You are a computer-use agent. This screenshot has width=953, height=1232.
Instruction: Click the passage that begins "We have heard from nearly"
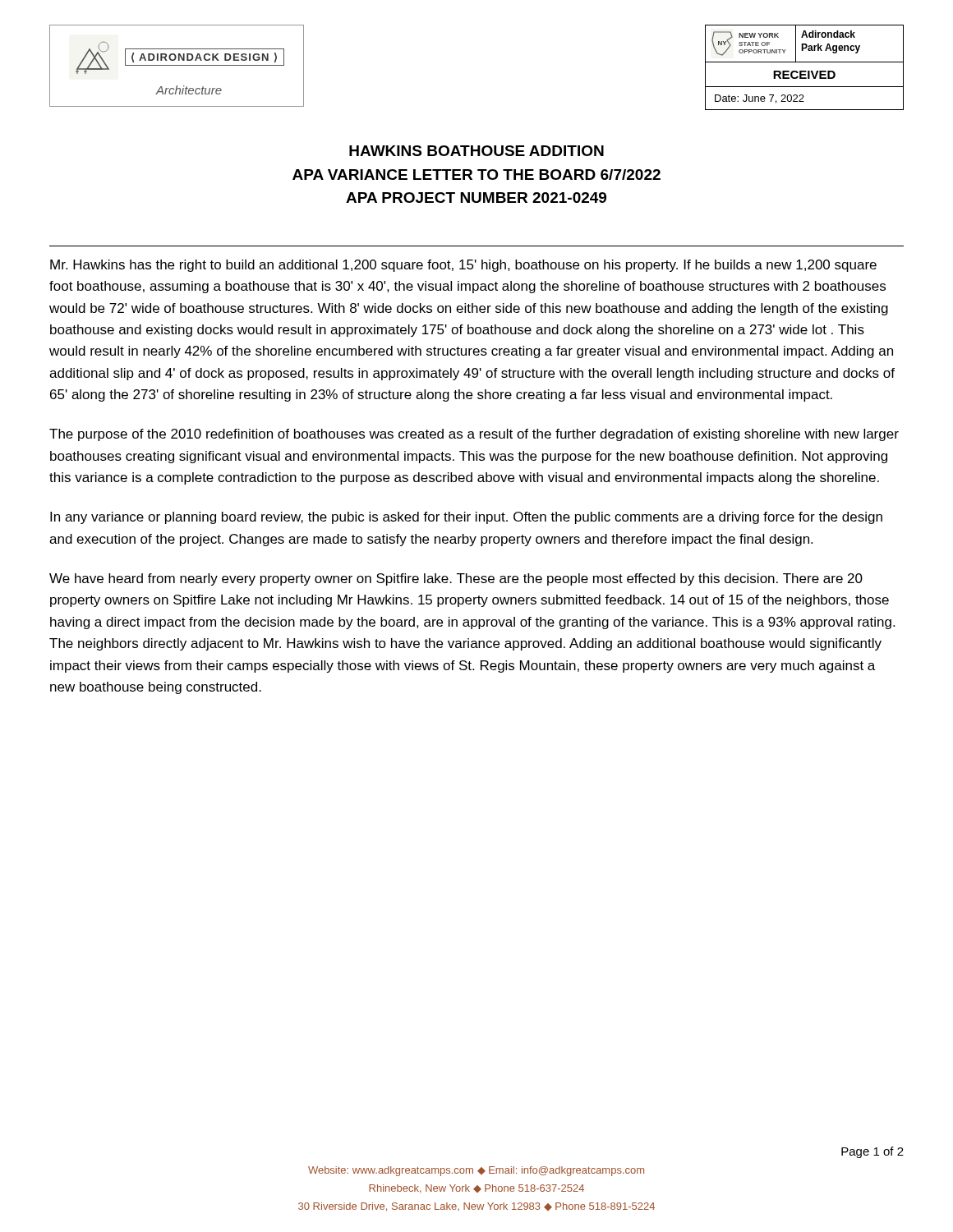[x=476, y=633]
